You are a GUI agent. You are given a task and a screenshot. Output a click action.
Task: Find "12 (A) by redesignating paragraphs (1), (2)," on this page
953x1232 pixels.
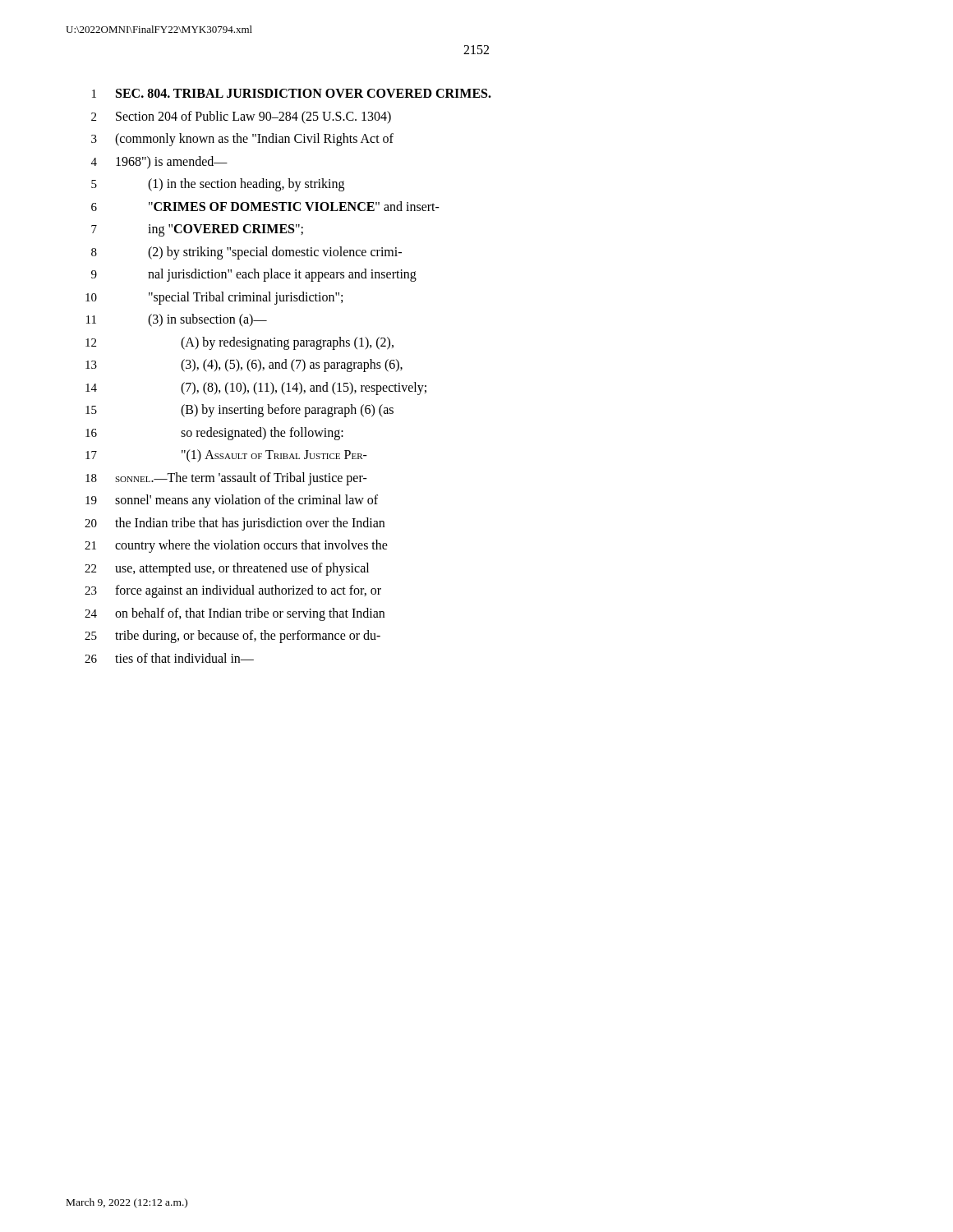(239, 343)
